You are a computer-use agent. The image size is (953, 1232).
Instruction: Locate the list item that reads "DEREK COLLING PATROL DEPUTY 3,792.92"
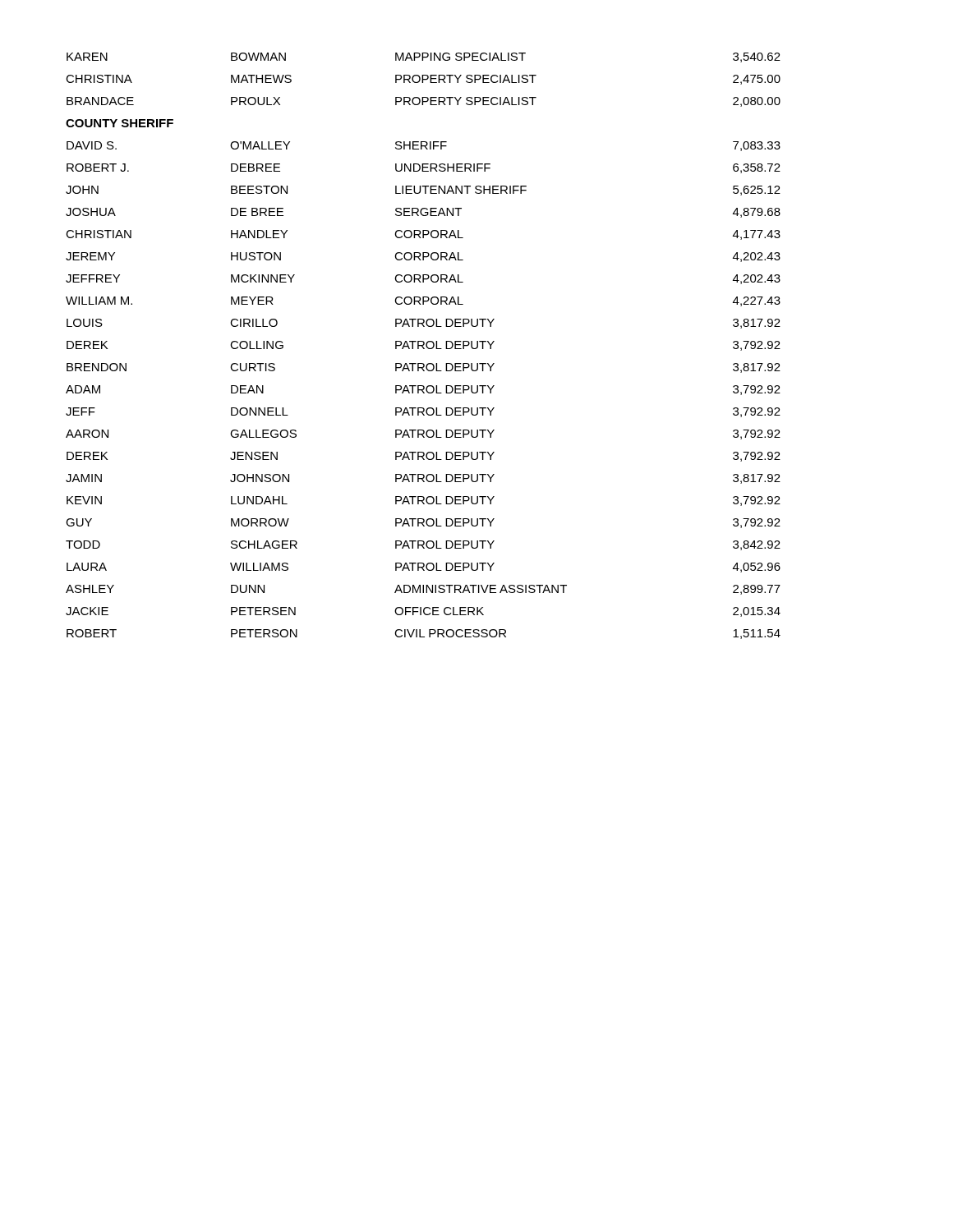423,345
